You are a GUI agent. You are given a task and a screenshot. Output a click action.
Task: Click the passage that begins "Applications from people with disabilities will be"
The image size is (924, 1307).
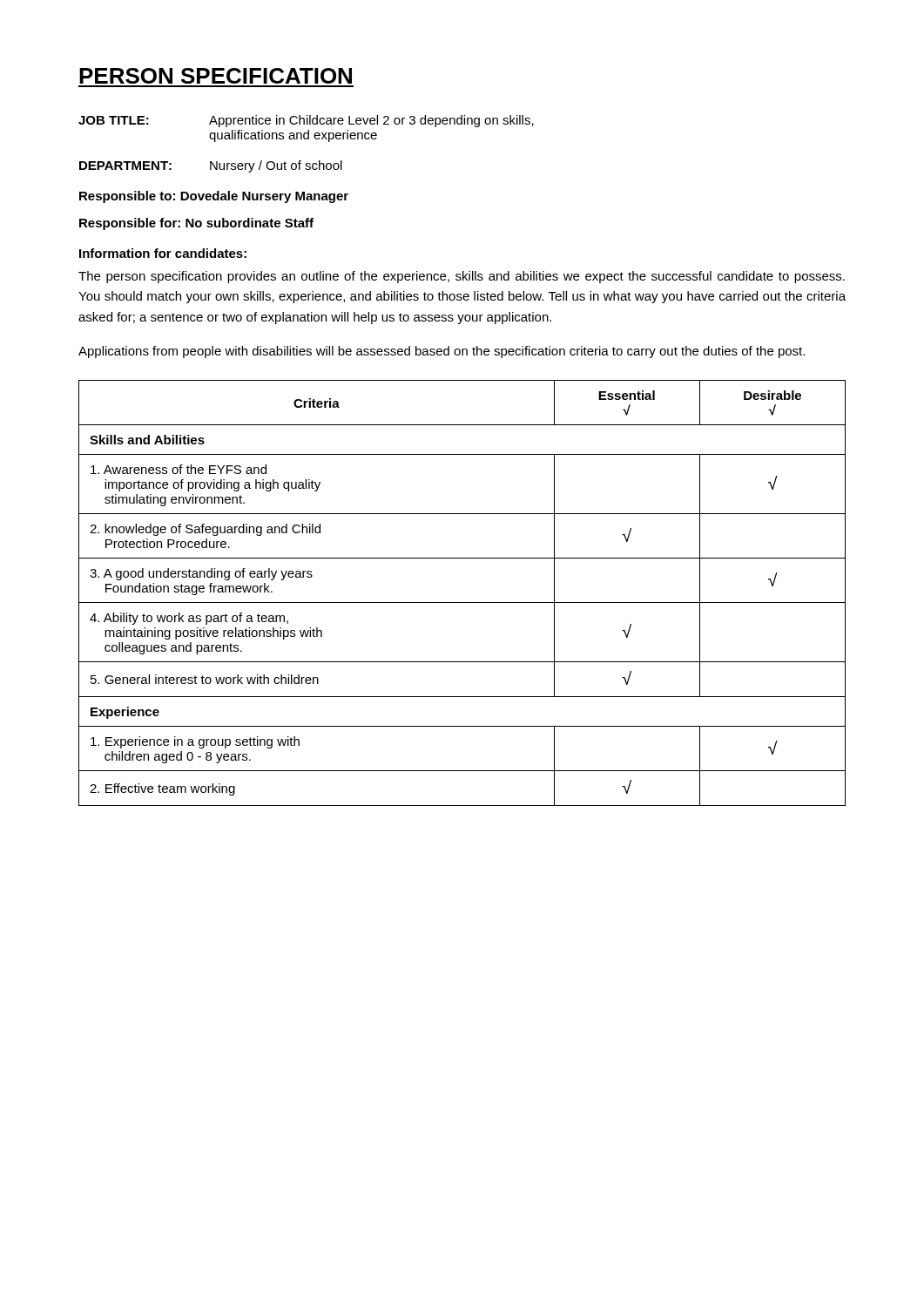click(x=442, y=350)
